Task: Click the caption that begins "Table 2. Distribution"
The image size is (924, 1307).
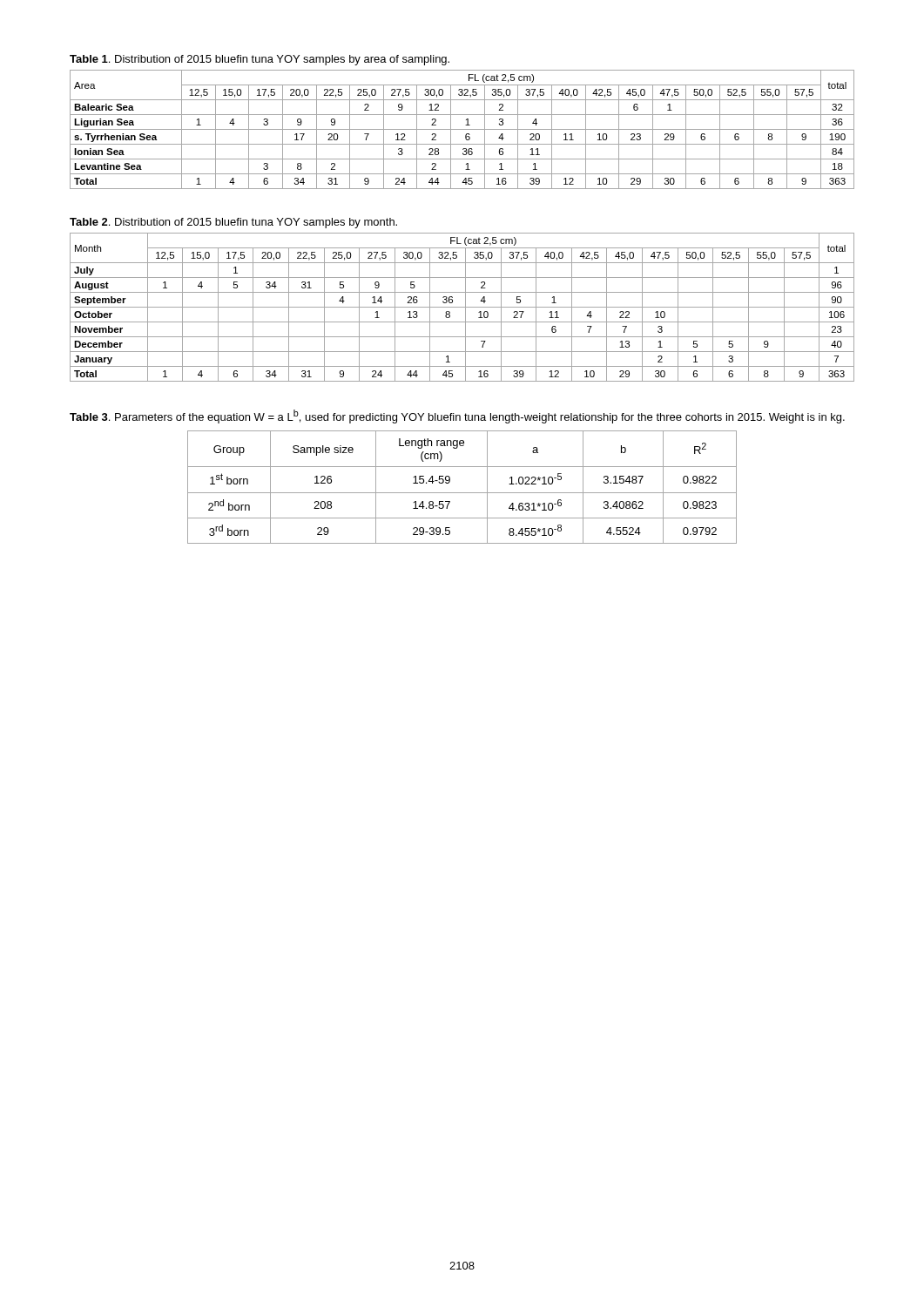Action: (234, 222)
